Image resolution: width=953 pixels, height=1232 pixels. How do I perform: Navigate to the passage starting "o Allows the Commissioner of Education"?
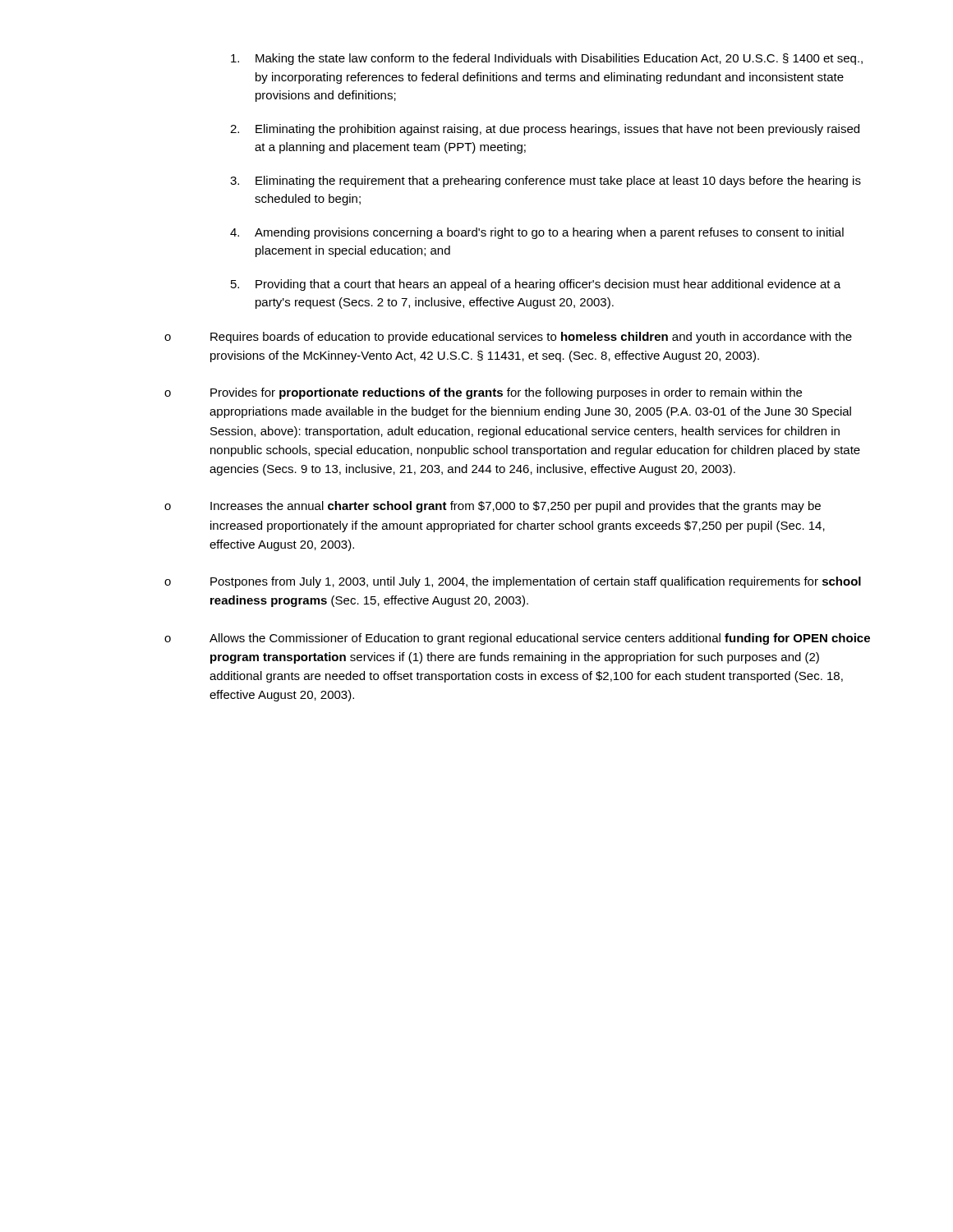(476, 666)
